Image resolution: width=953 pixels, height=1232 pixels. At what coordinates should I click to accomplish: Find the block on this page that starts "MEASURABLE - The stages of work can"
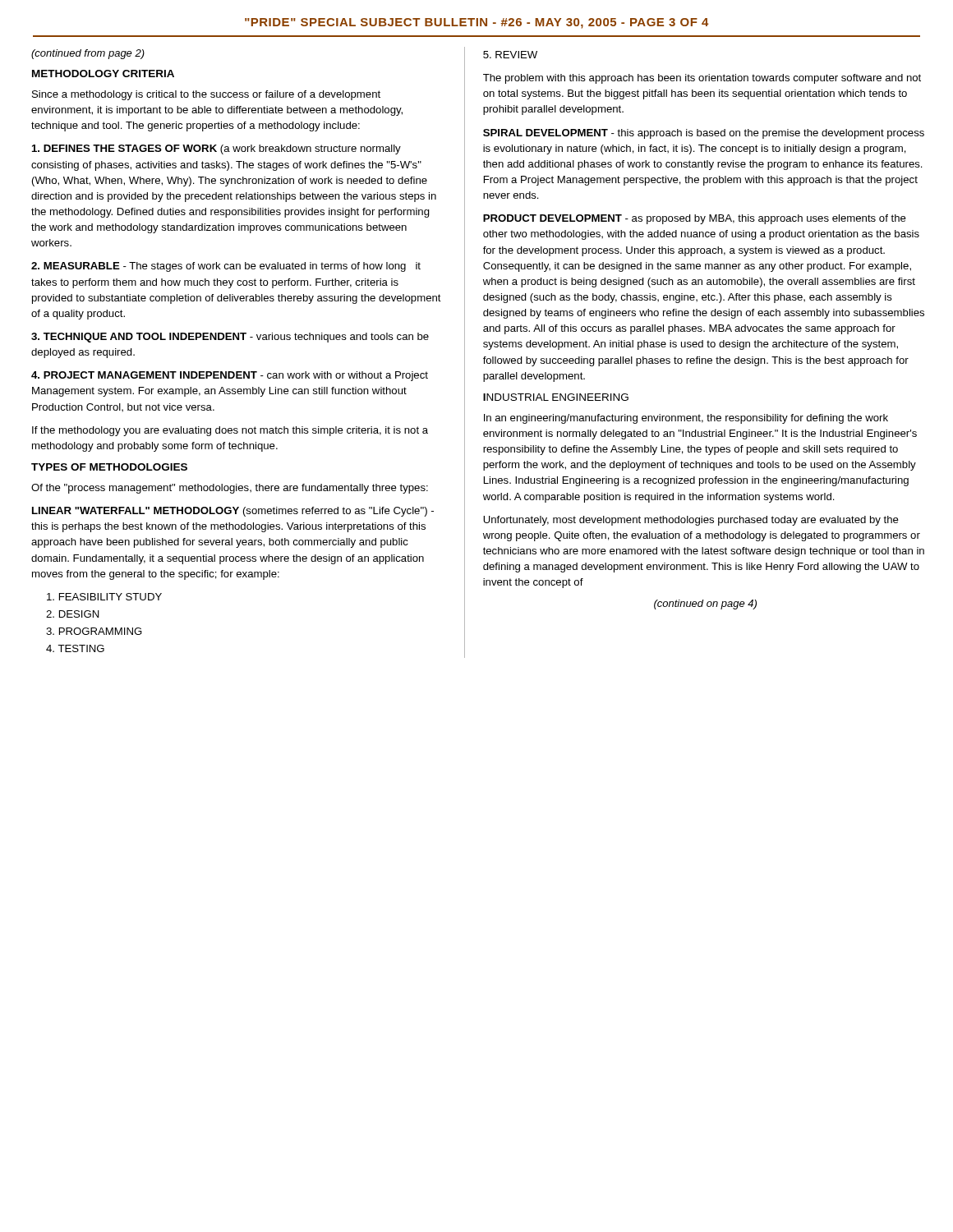pos(236,290)
